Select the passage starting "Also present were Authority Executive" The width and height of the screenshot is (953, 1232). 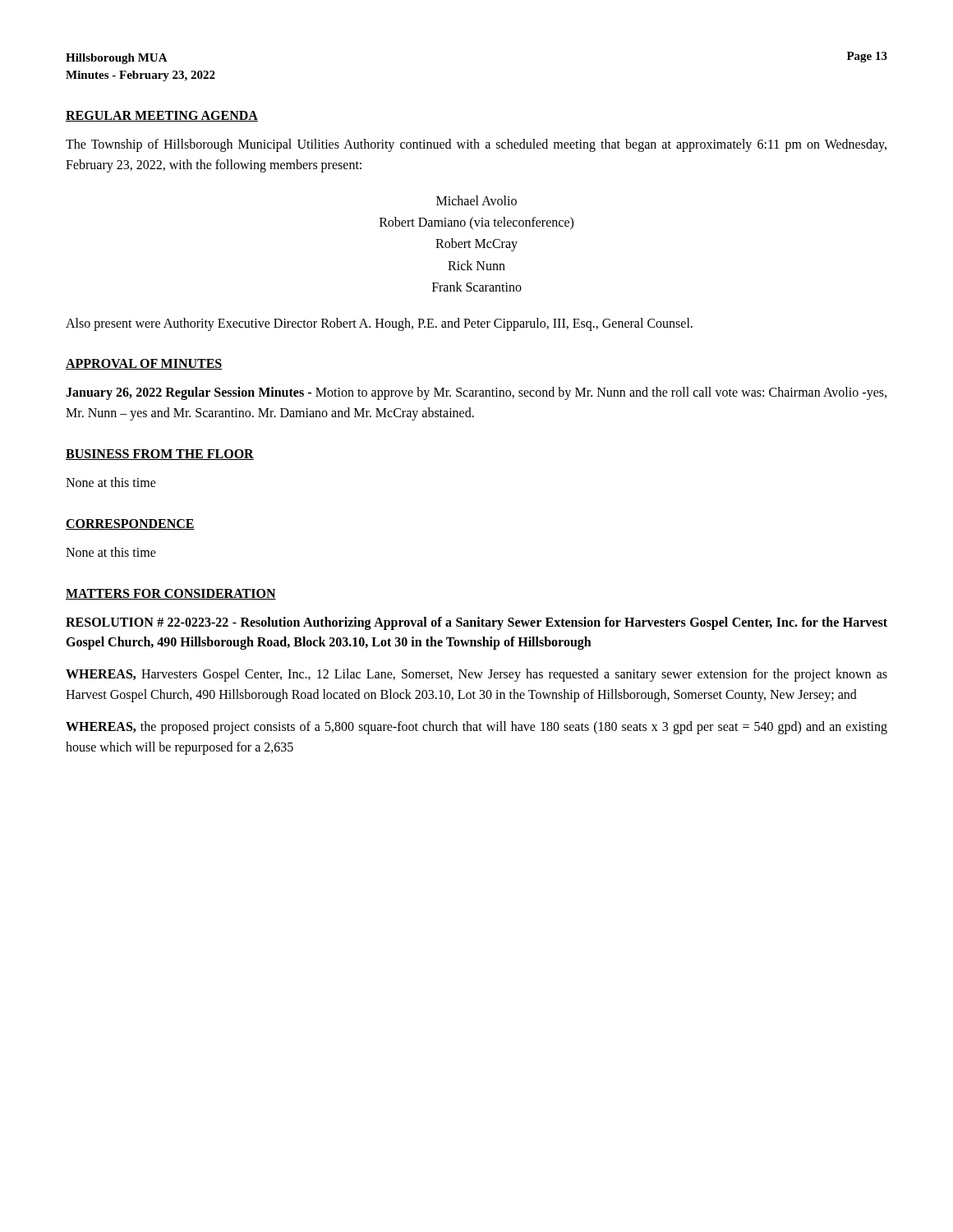coord(379,323)
